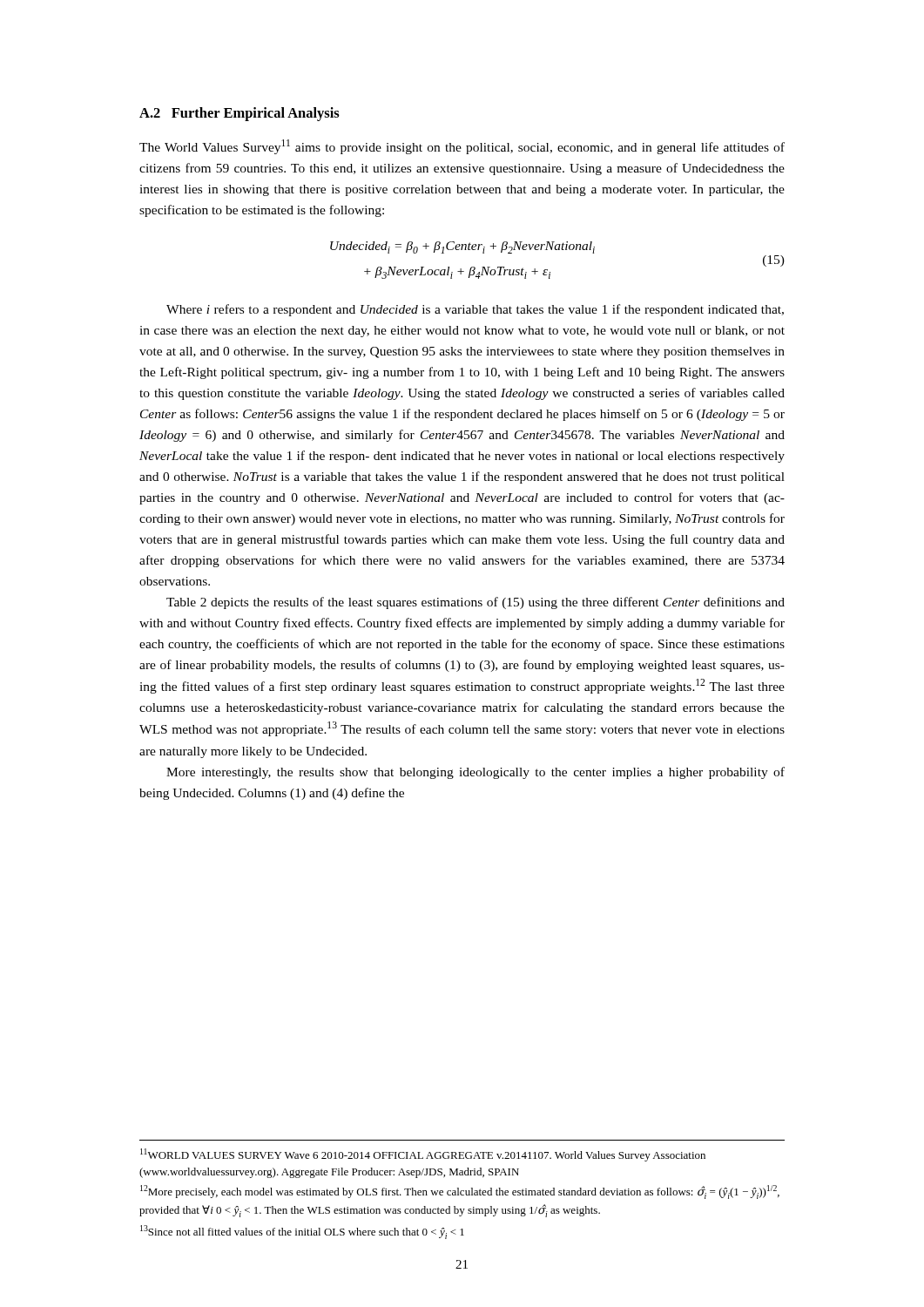Viewport: 924px width, 1307px height.
Task: Select the block starting "12More precisely, each model was estimated by OLS"
Action: point(460,1201)
